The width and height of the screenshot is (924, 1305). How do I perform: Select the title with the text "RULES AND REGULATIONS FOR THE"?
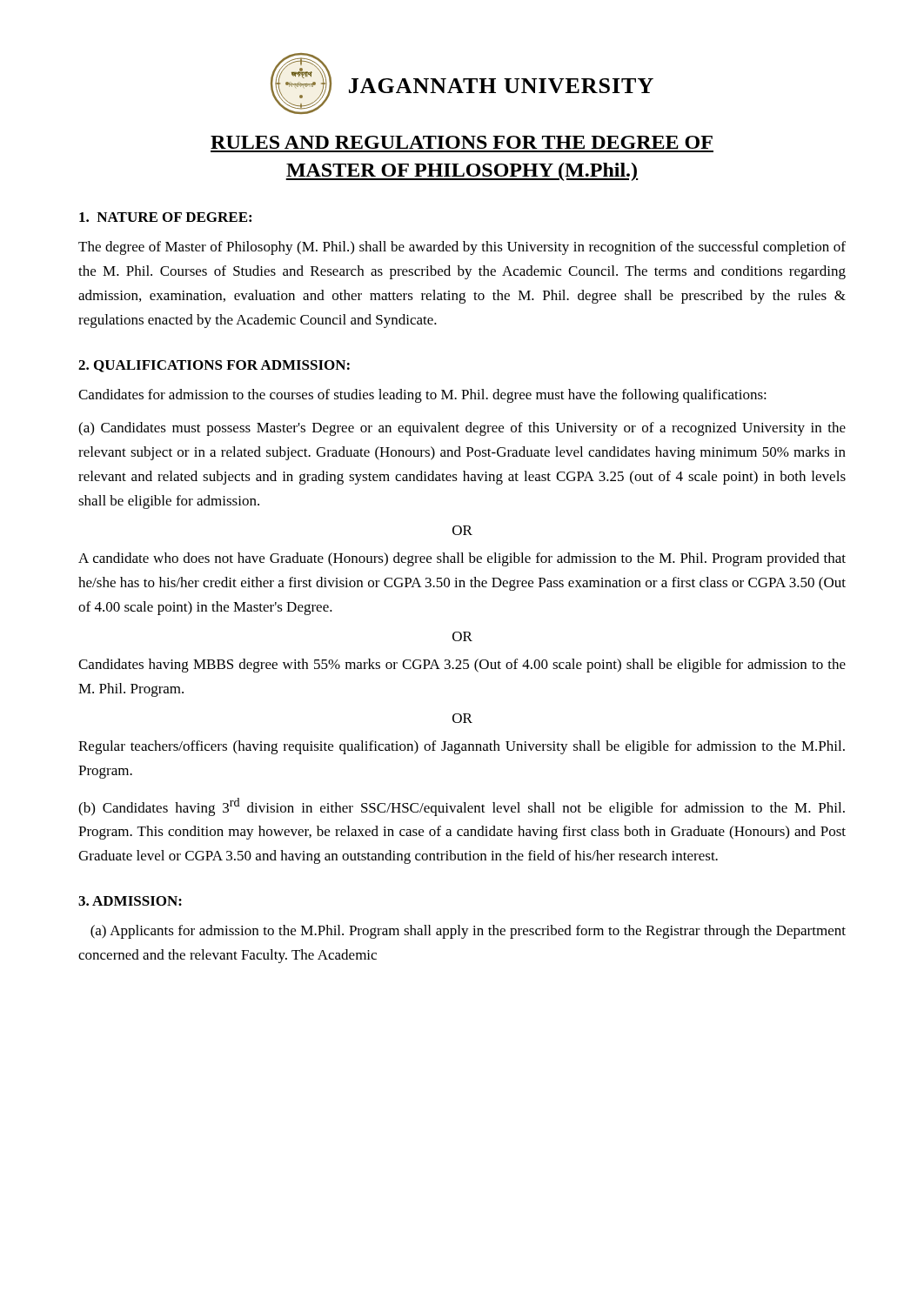[462, 156]
